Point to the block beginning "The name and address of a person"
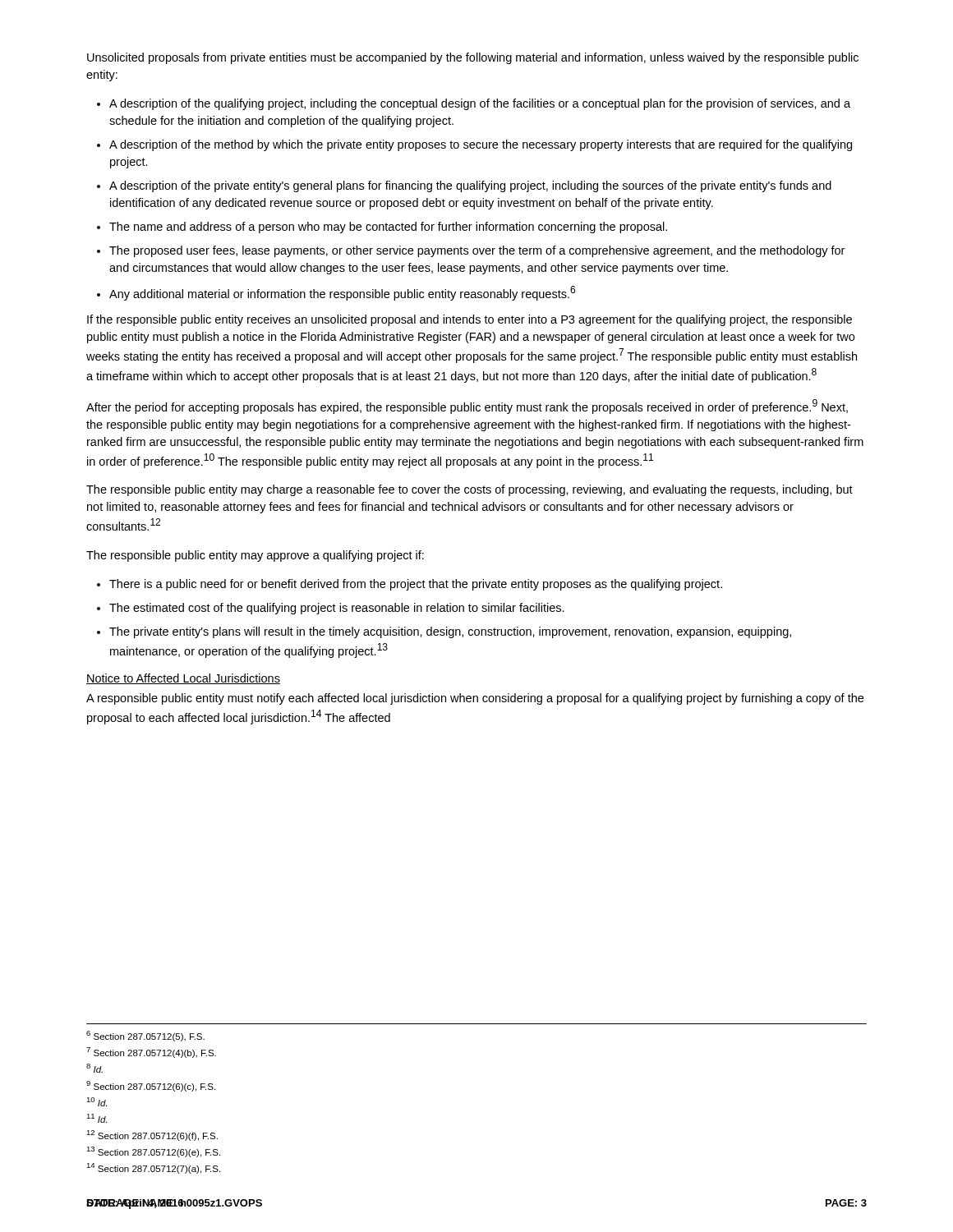The width and height of the screenshot is (953, 1232). pos(389,227)
